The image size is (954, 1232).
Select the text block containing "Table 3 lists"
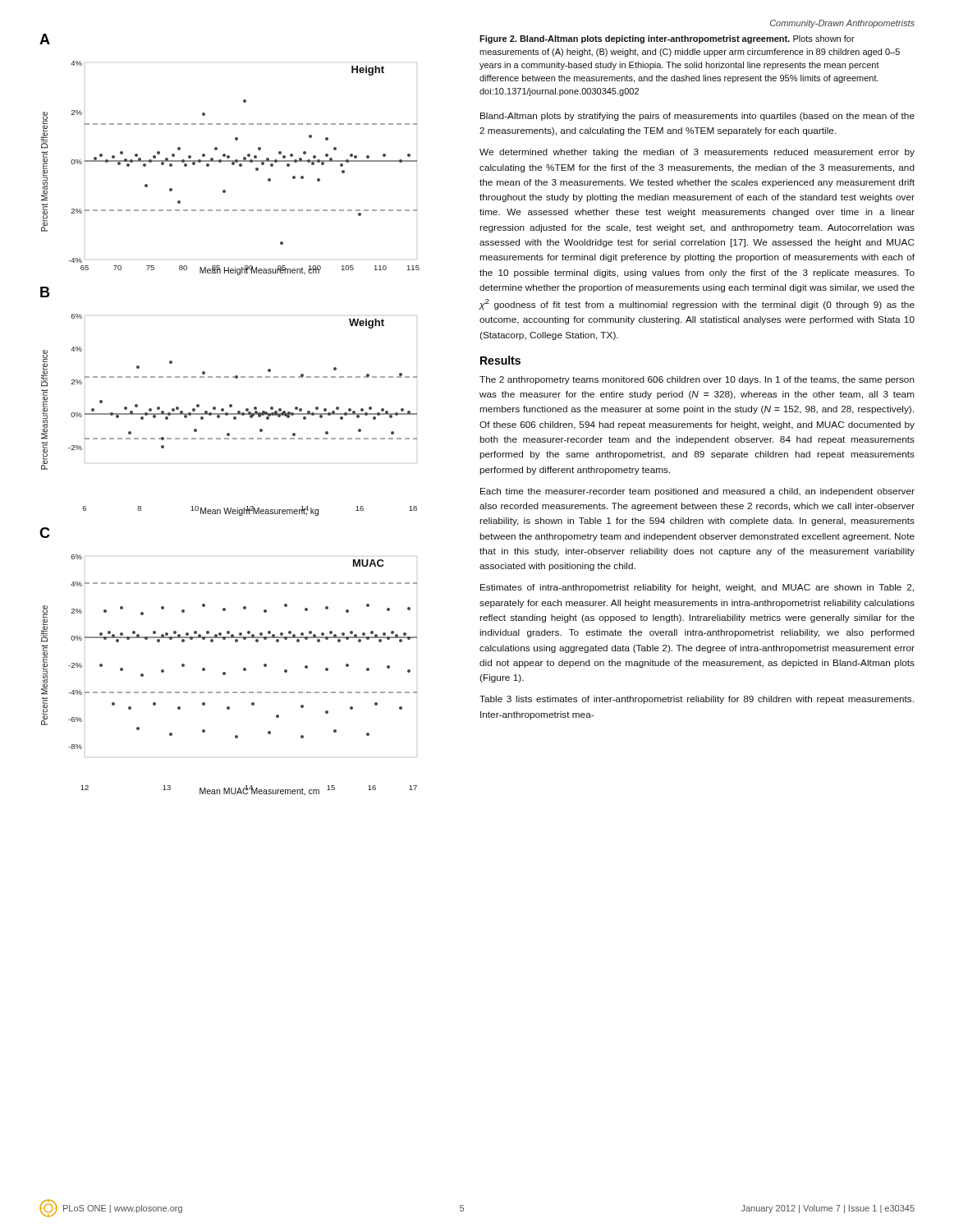697,707
